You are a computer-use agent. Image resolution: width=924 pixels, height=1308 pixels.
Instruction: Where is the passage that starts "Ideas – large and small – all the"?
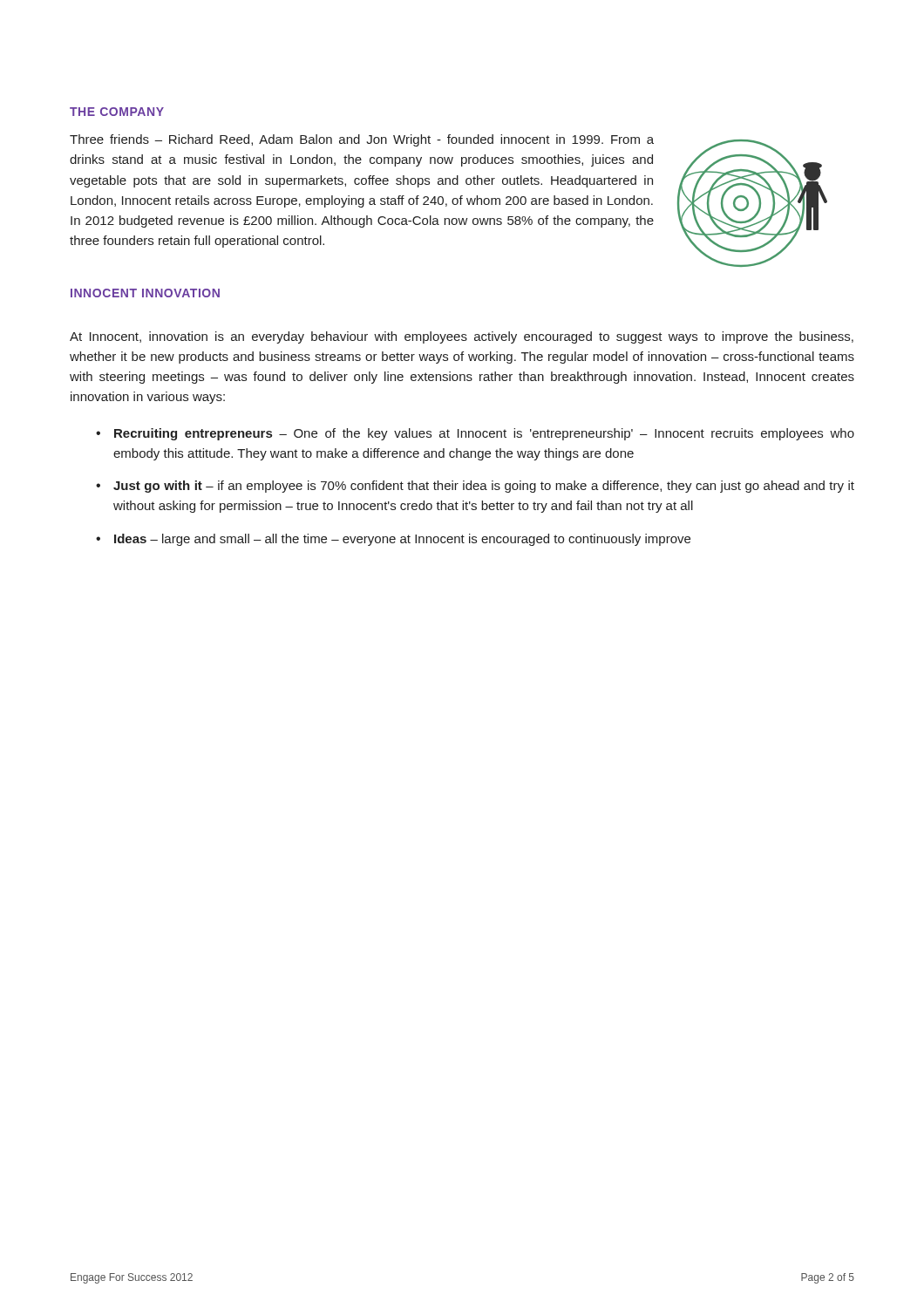[402, 538]
